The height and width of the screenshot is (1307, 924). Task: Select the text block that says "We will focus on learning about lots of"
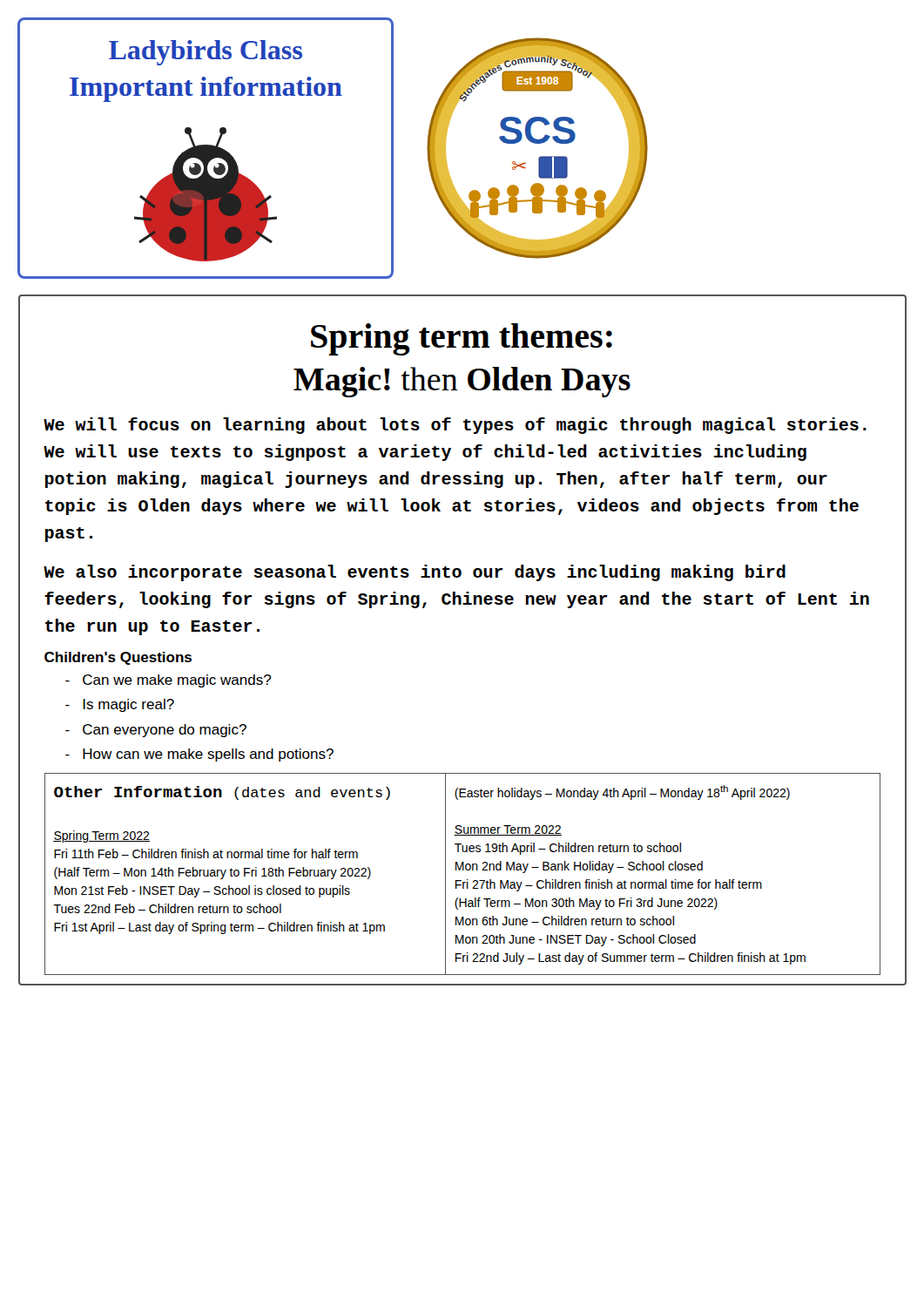[457, 480]
